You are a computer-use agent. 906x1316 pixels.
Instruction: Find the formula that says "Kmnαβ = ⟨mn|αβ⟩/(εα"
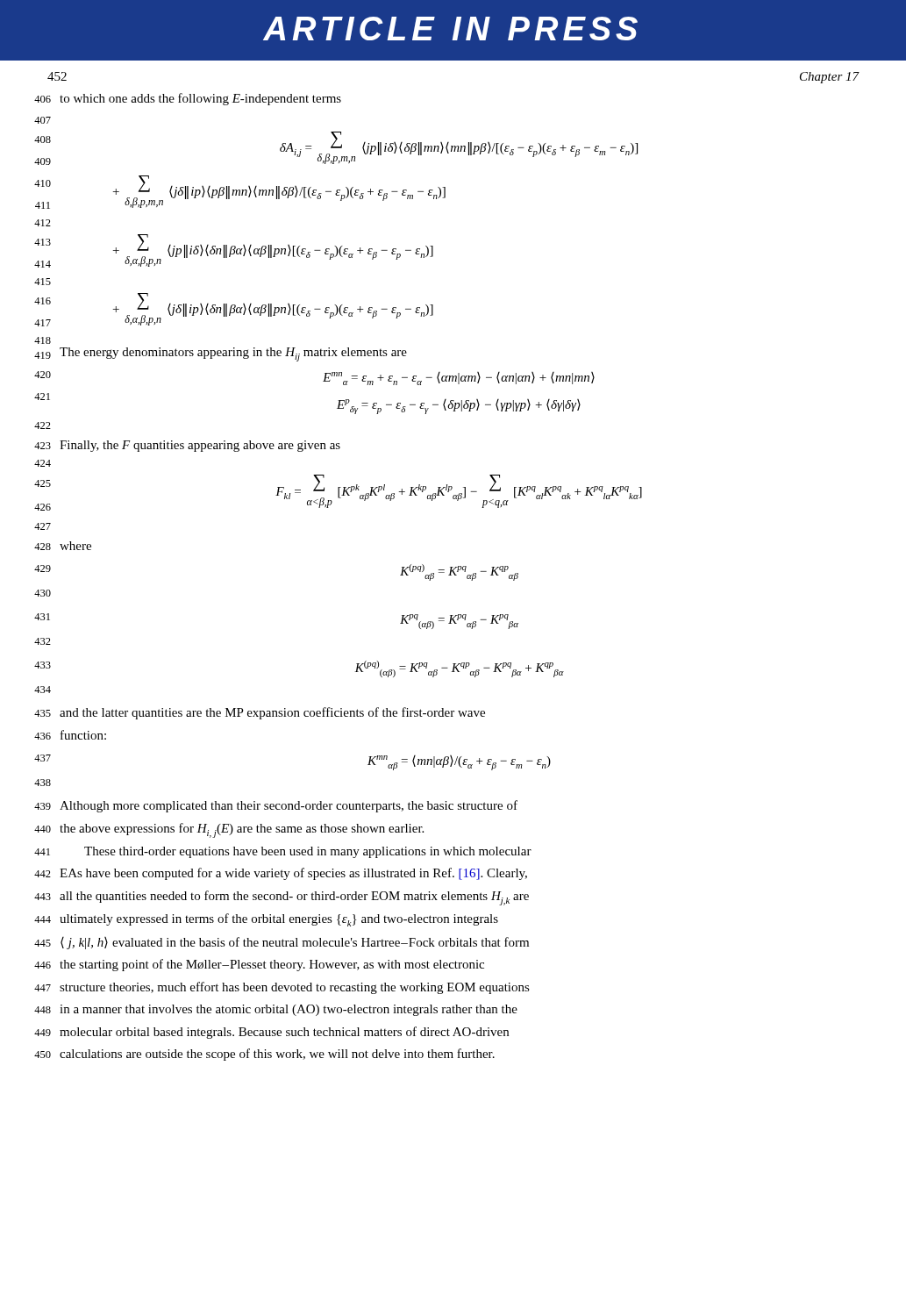click(x=459, y=761)
